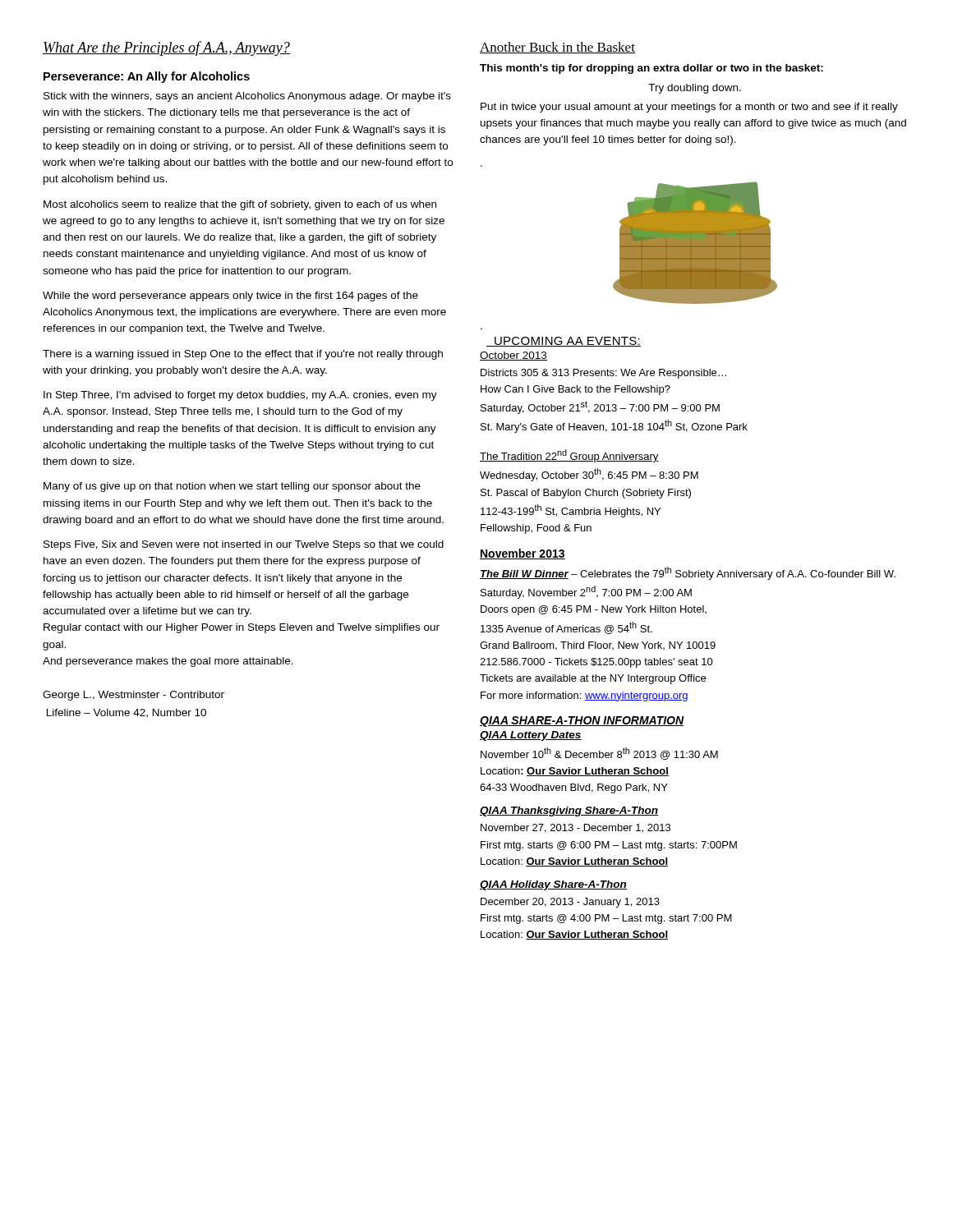The height and width of the screenshot is (1232, 953).
Task: Locate the passage starting "QIAA Holiday Share-A-Thon"
Action: 553,884
